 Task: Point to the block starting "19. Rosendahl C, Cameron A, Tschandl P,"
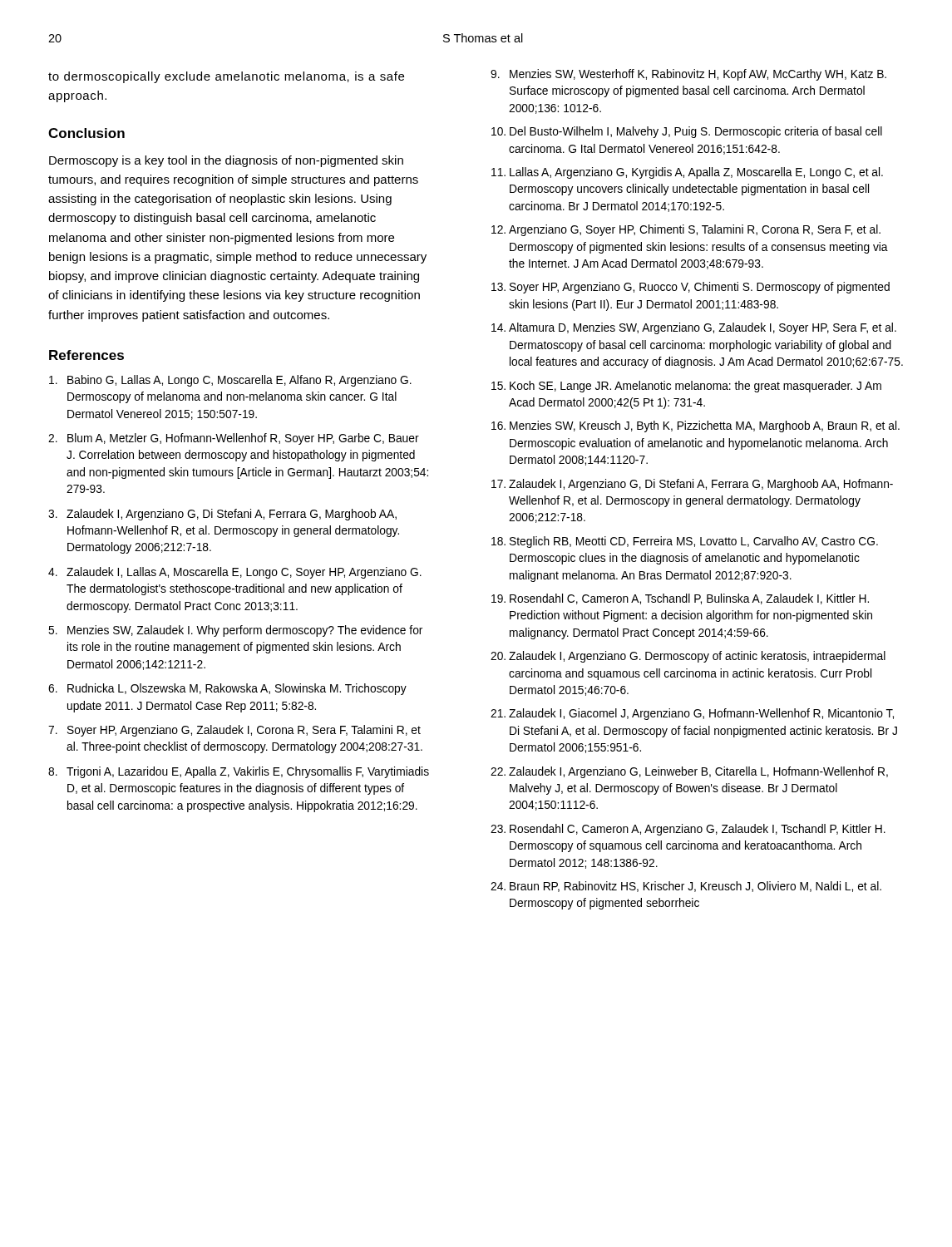682,615
